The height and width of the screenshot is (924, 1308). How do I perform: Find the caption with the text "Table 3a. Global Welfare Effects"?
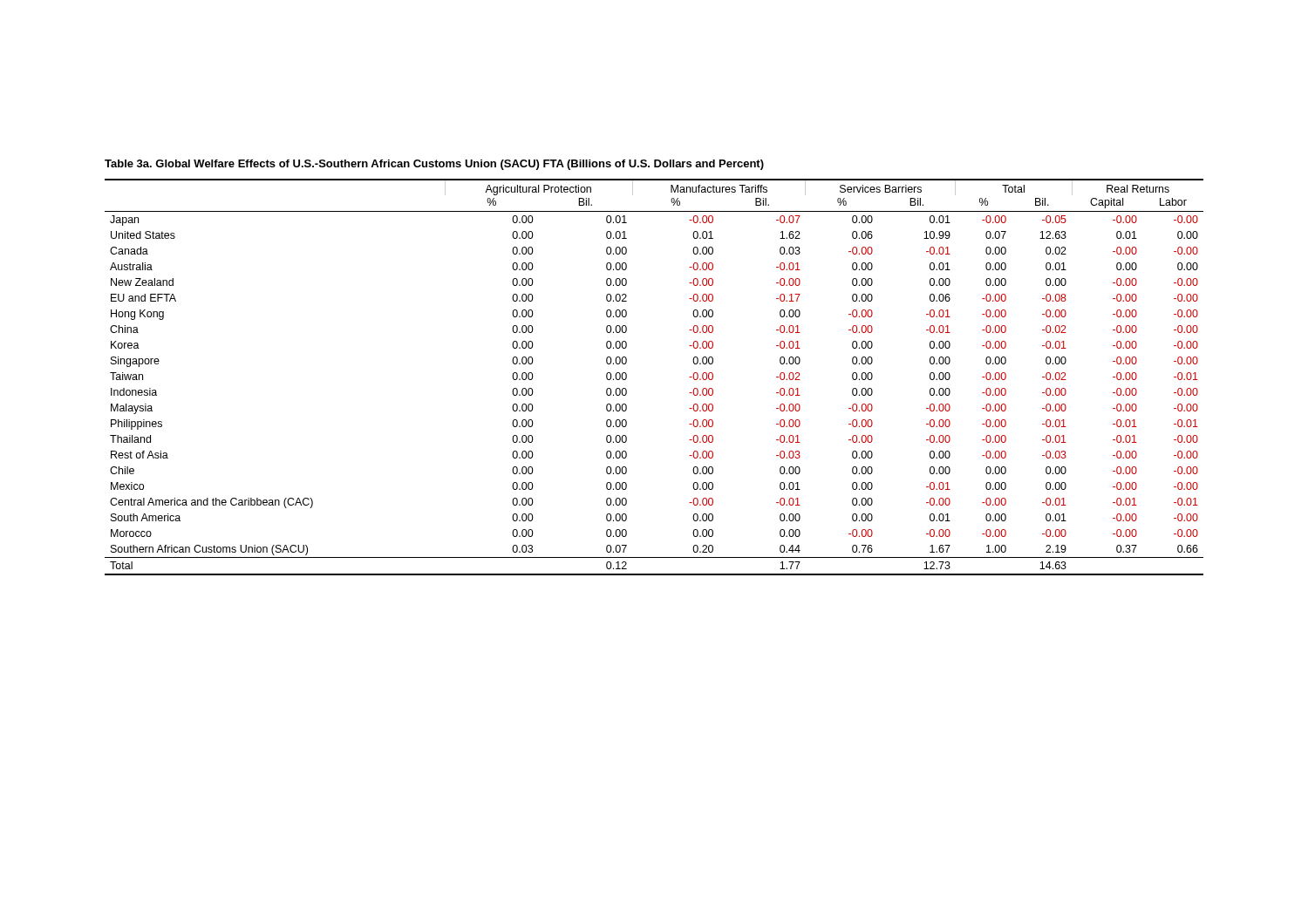tap(434, 163)
